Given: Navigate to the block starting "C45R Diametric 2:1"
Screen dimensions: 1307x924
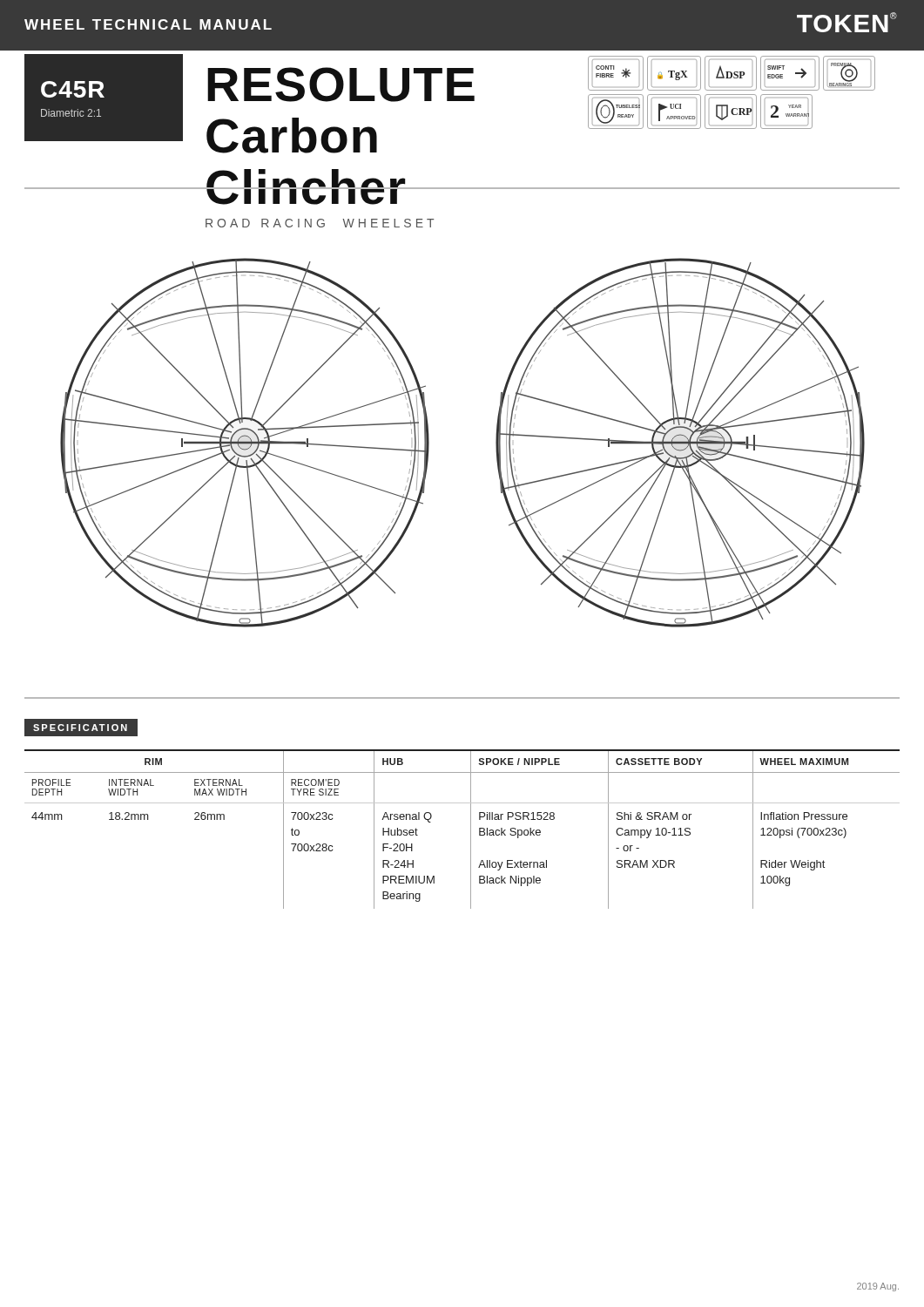Looking at the screenshot, I should pos(73,98).
